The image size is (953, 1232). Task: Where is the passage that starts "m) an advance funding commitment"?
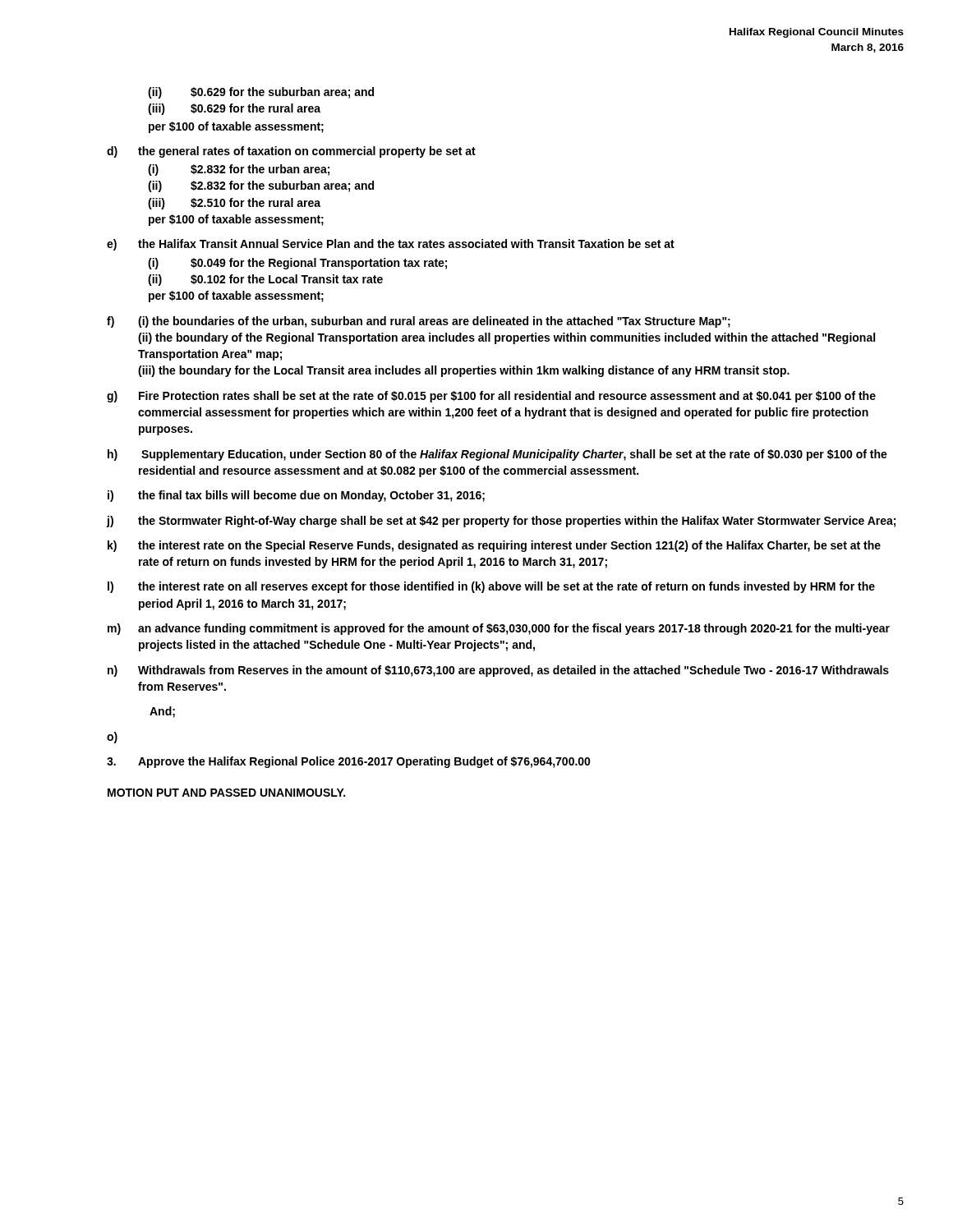tap(505, 637)
